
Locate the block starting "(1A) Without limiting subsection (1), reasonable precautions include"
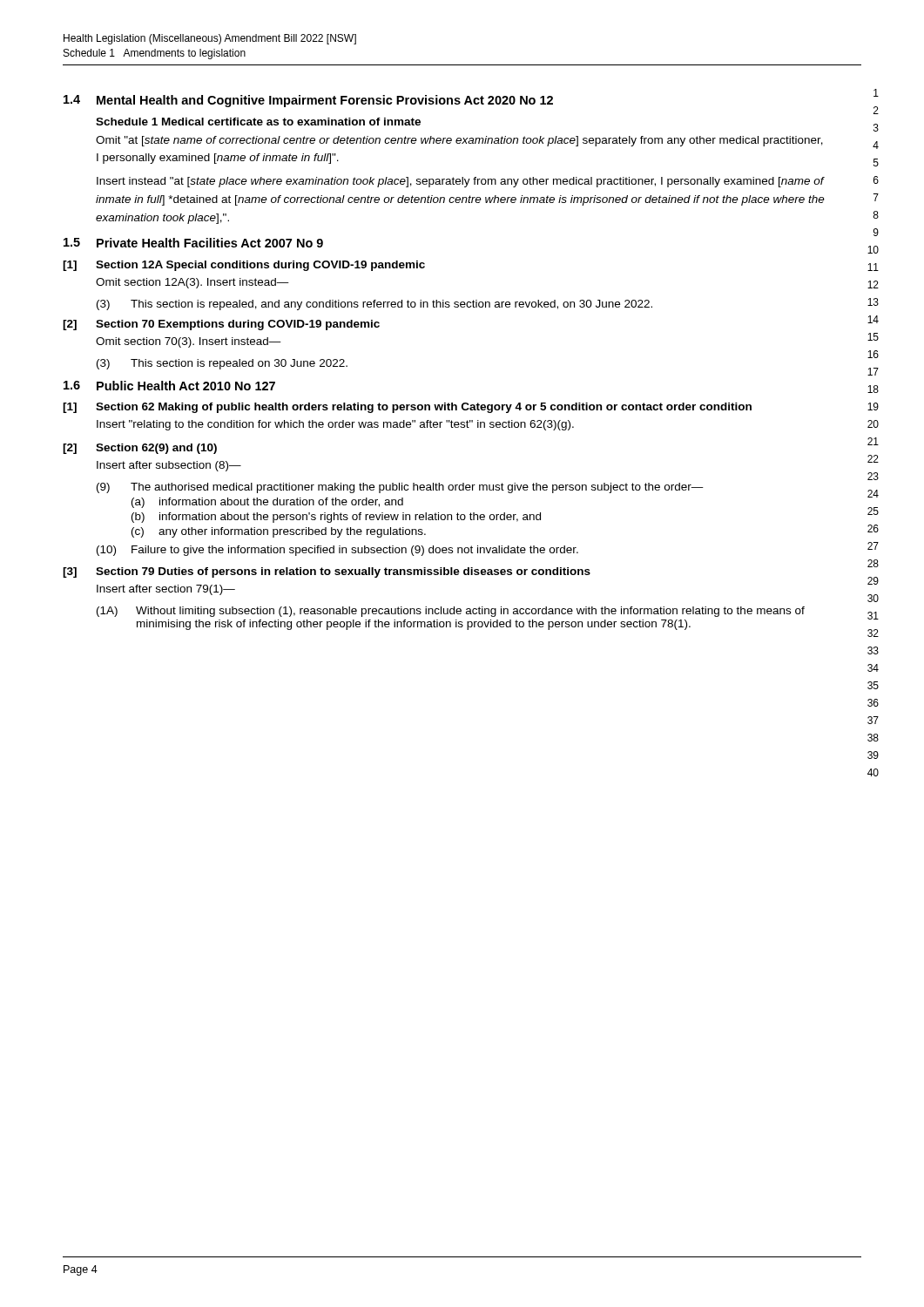462,617
